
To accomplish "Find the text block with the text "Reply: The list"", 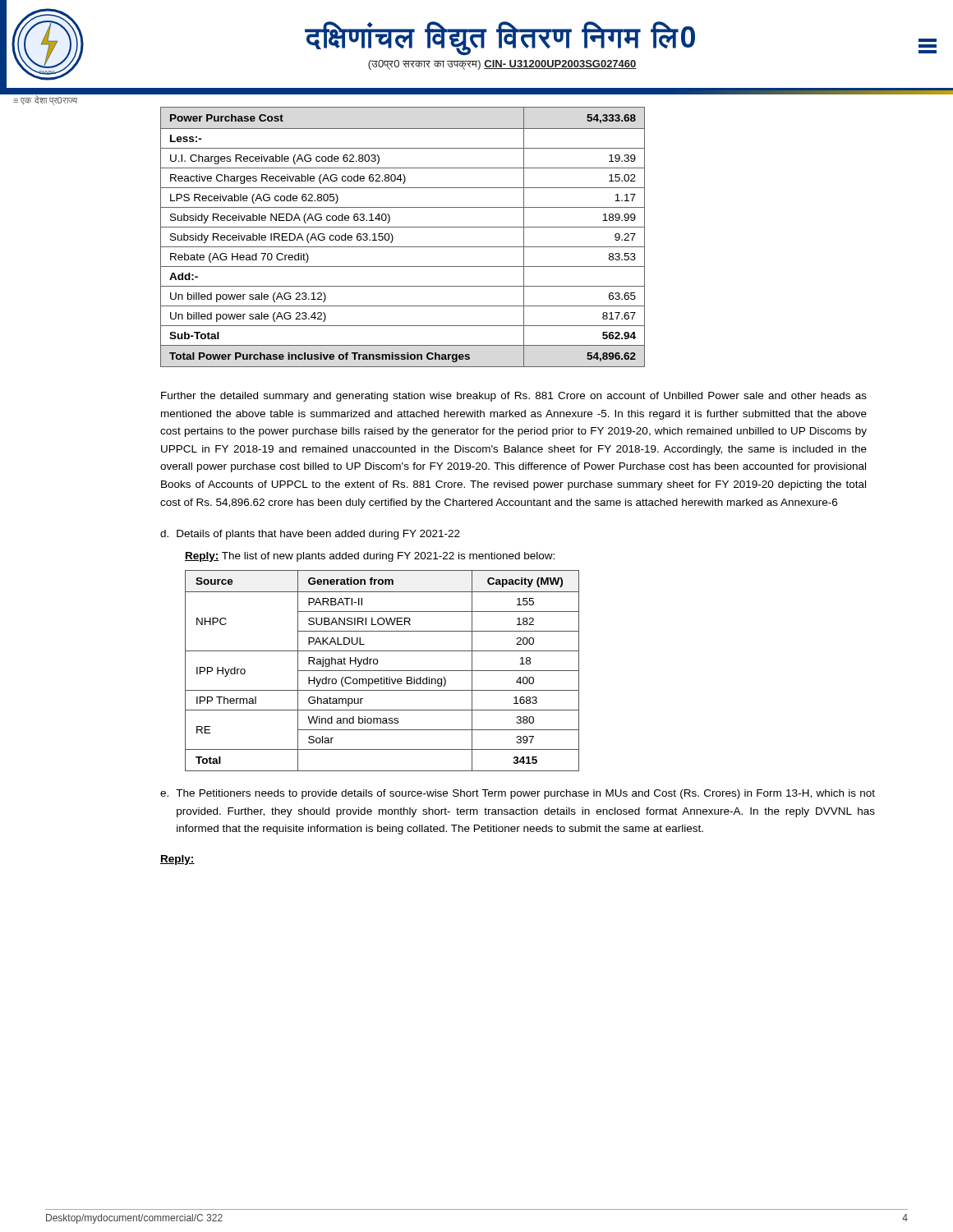I will click(x=370, y=556).
